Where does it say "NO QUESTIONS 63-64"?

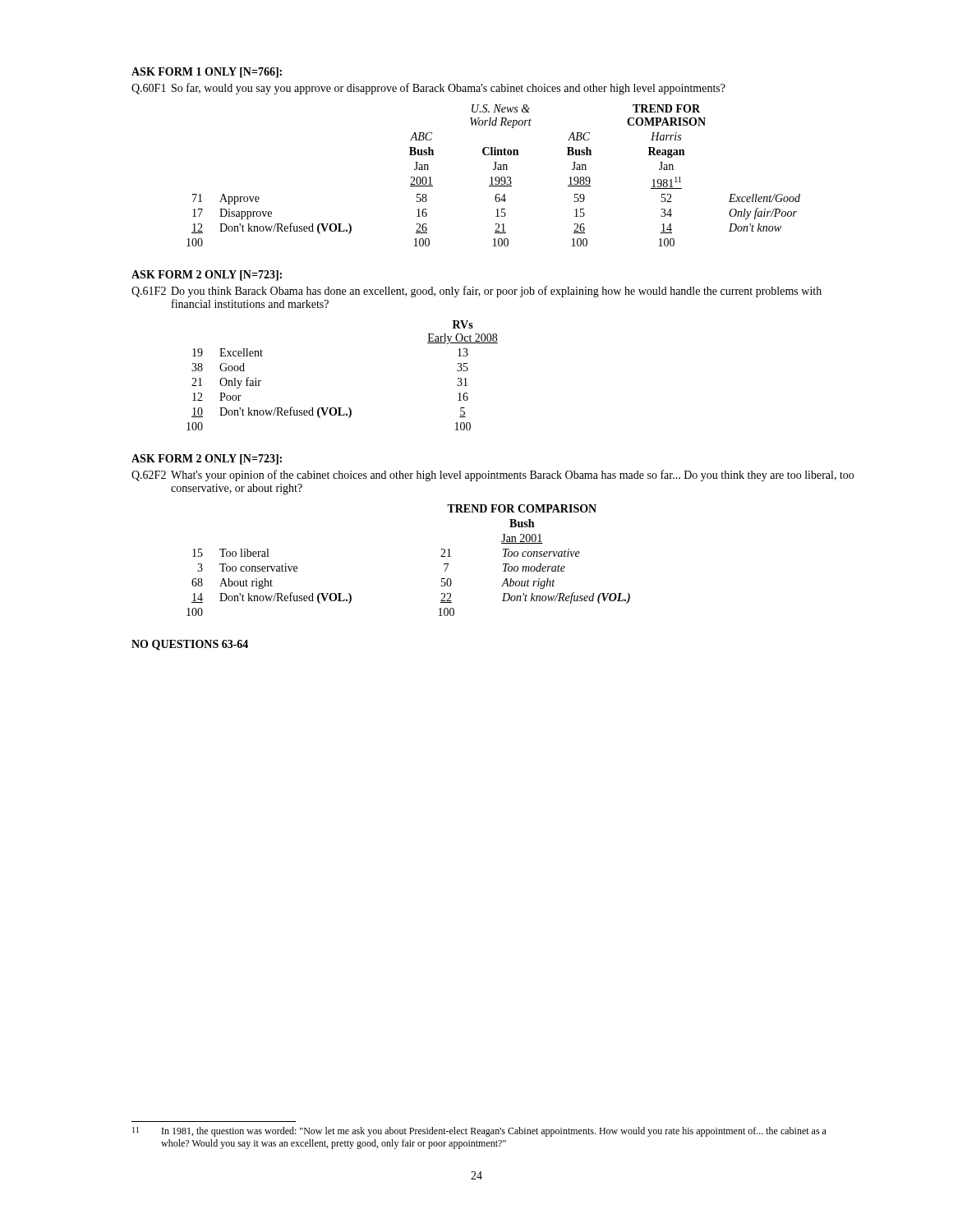click(x=190, y=644)
